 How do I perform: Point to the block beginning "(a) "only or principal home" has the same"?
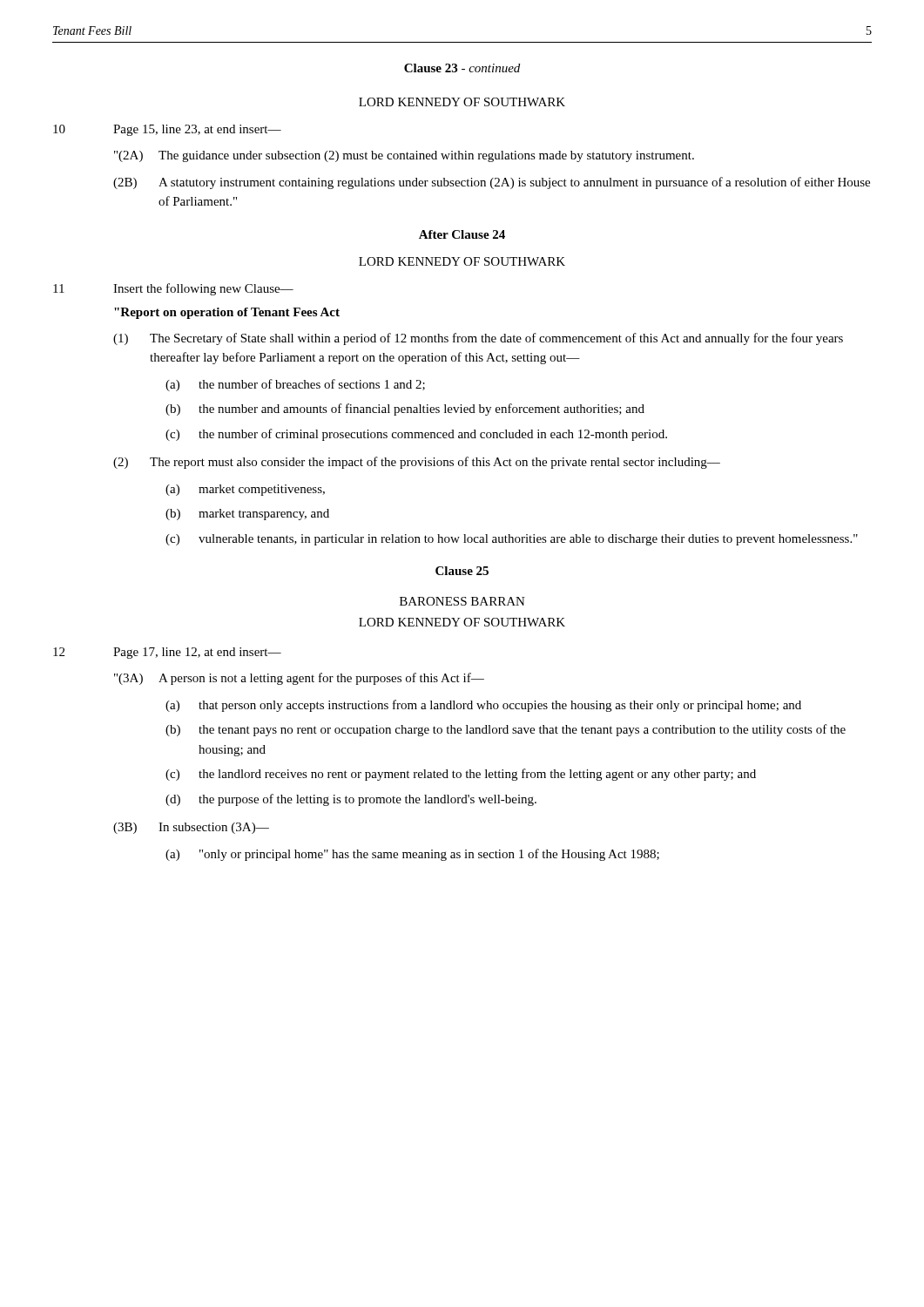(519, 854)
